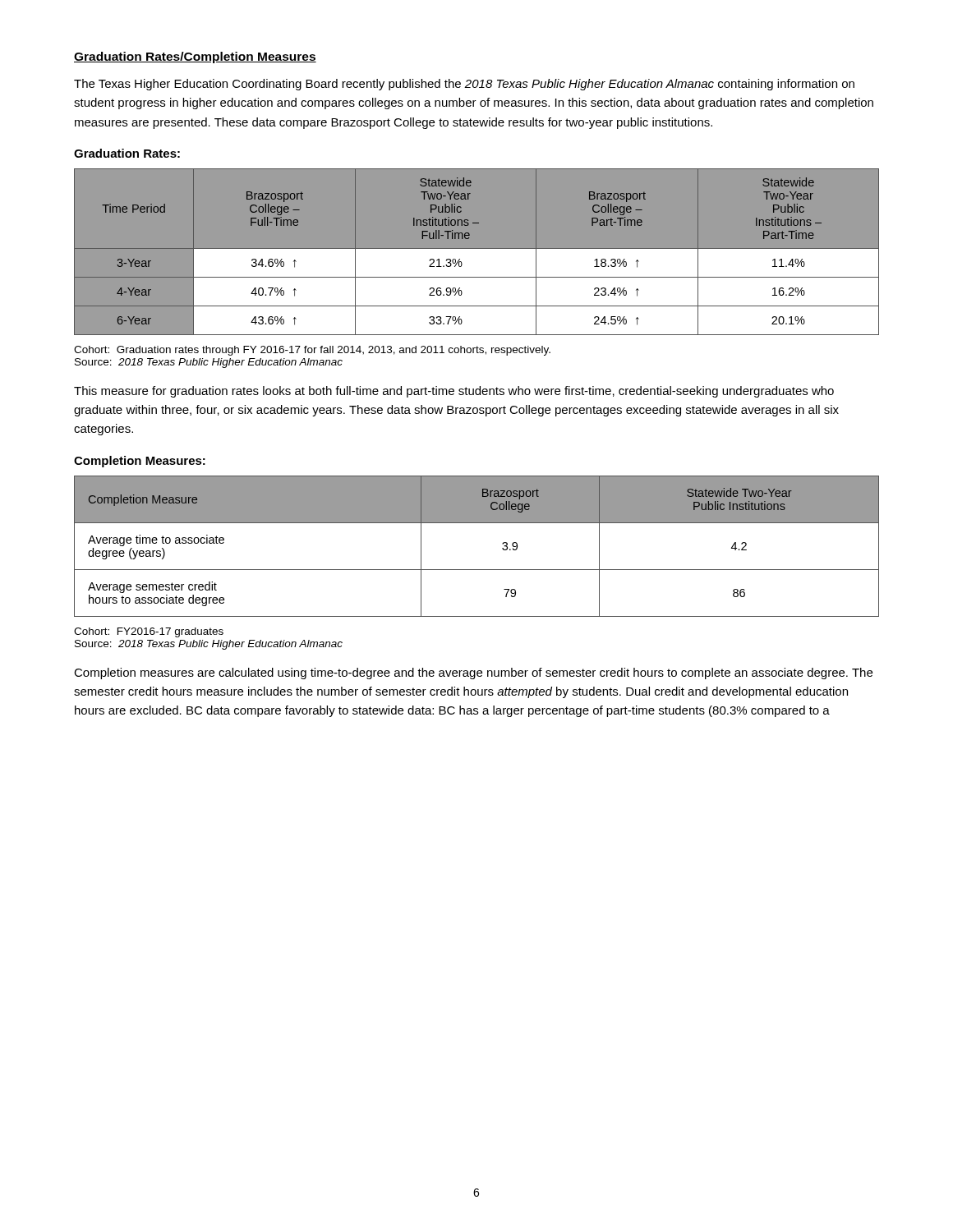Find the passage starting "Completion measures are"
This screenshot has width=953, height=1232.
tap(474, 691)
